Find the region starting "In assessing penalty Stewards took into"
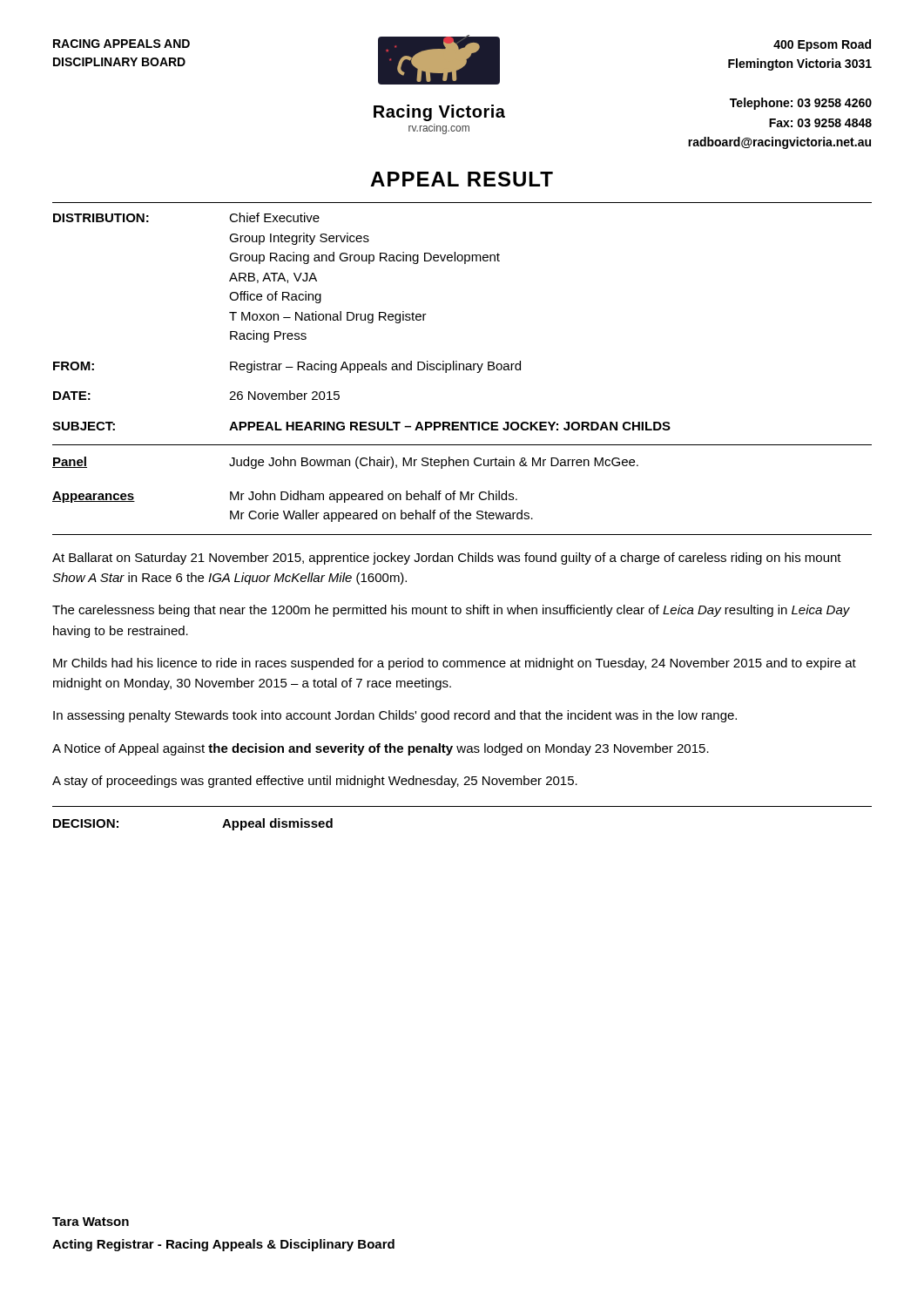This screenshot has height=1307, width=924. click(395, 715)
